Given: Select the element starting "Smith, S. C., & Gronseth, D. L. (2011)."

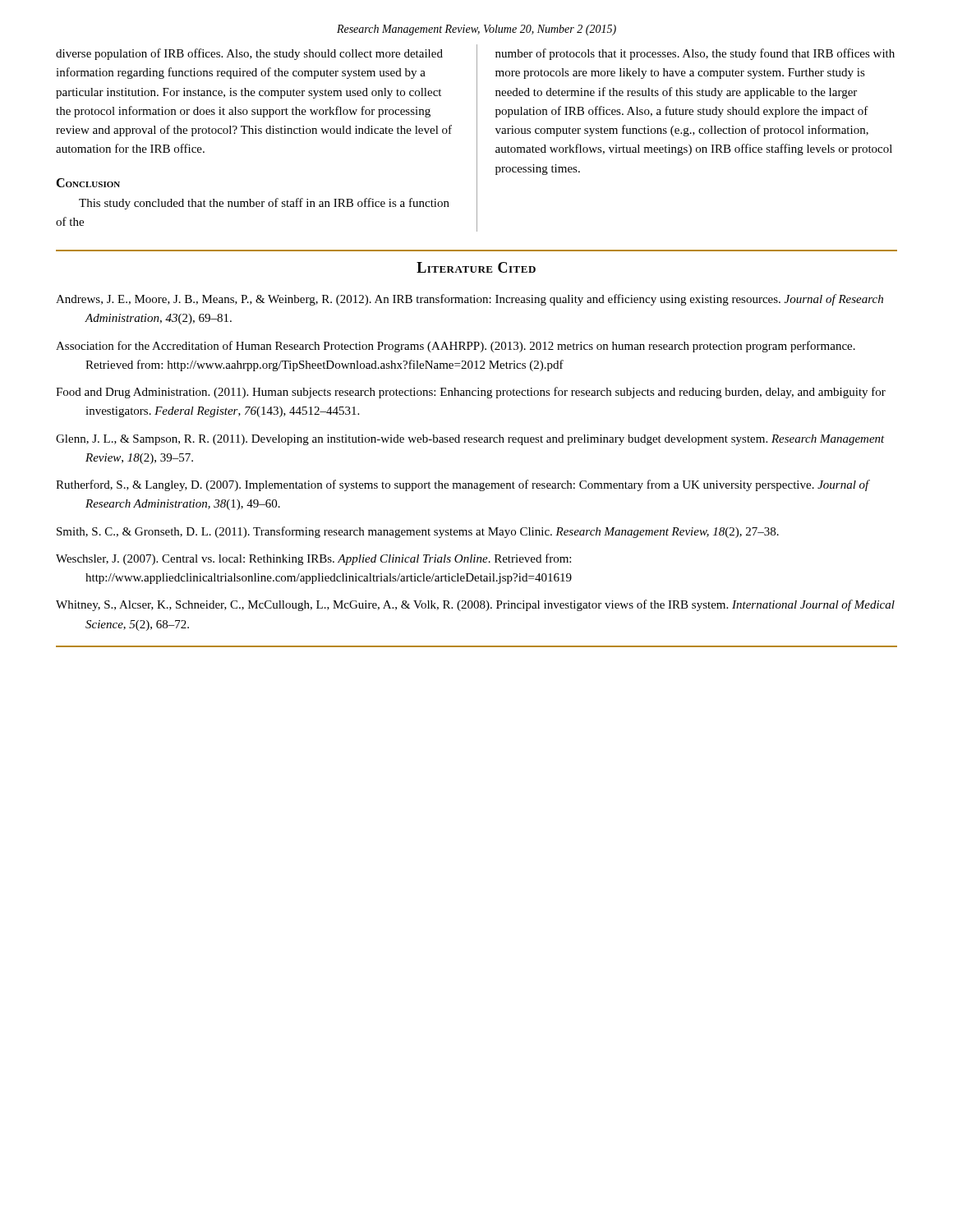Looking at the screenshot, I should click(x=418, y=531).
